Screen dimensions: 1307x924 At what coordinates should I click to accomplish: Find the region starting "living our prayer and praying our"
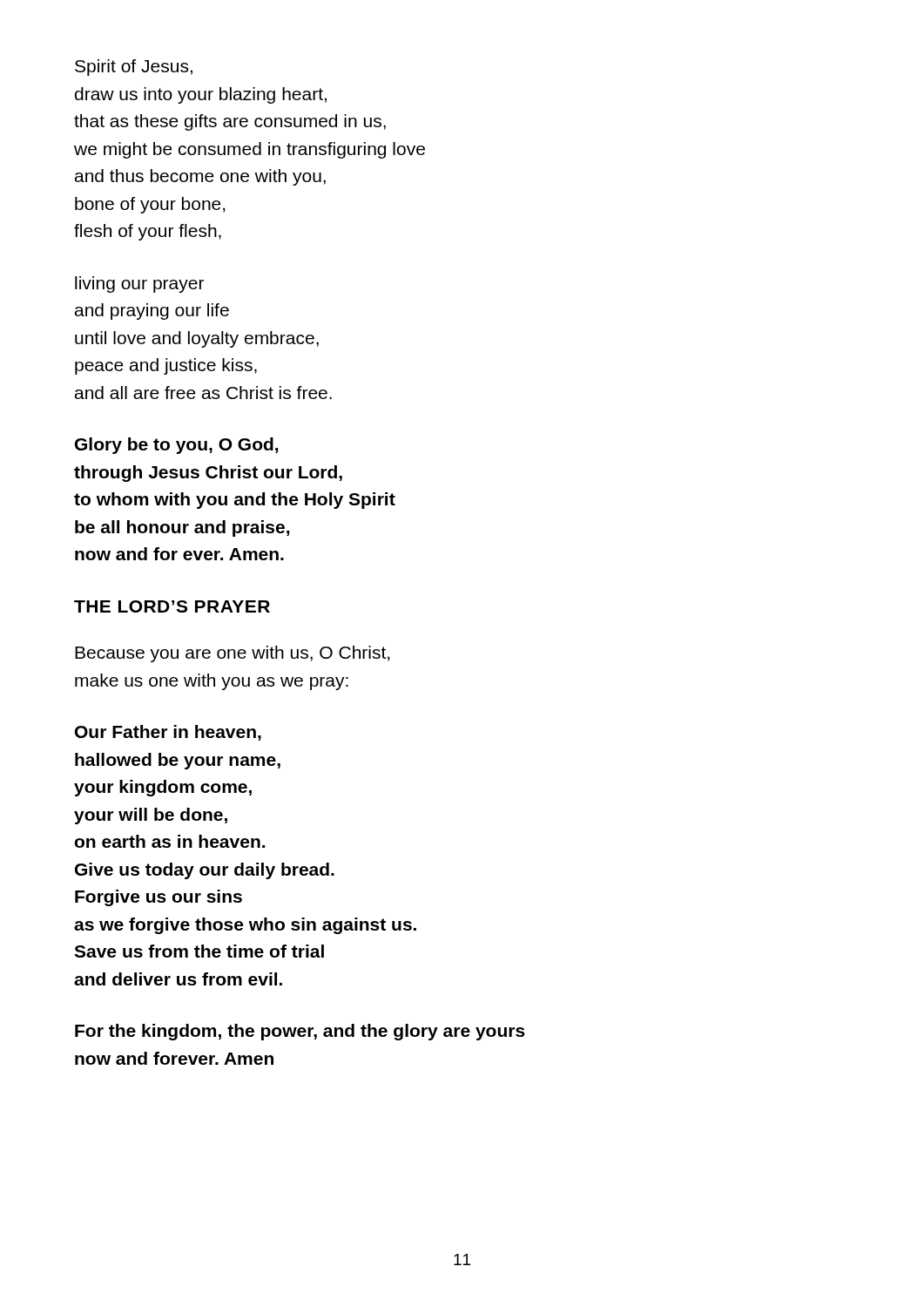[139, 284]
